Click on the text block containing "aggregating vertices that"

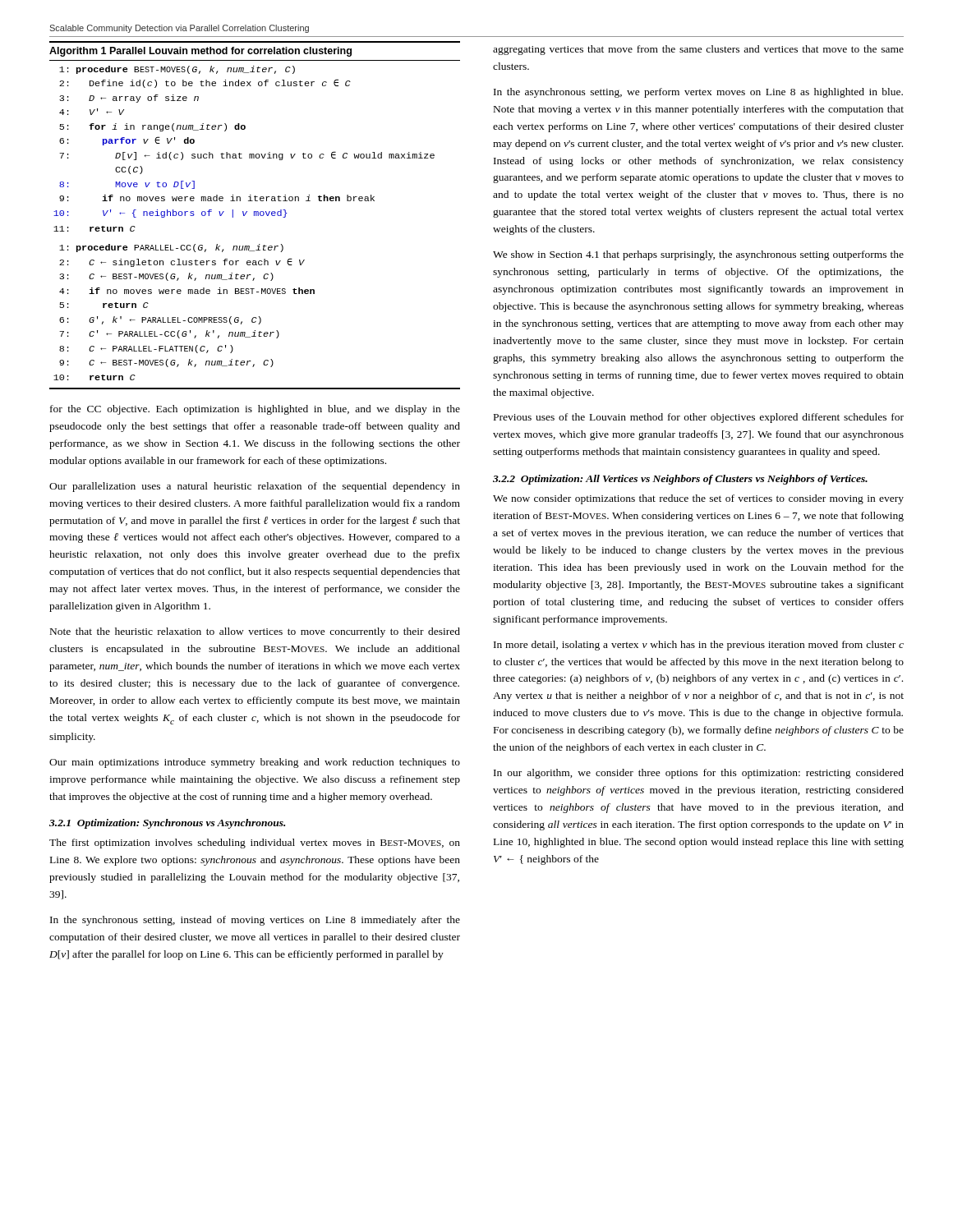click(x=698, y=57)
